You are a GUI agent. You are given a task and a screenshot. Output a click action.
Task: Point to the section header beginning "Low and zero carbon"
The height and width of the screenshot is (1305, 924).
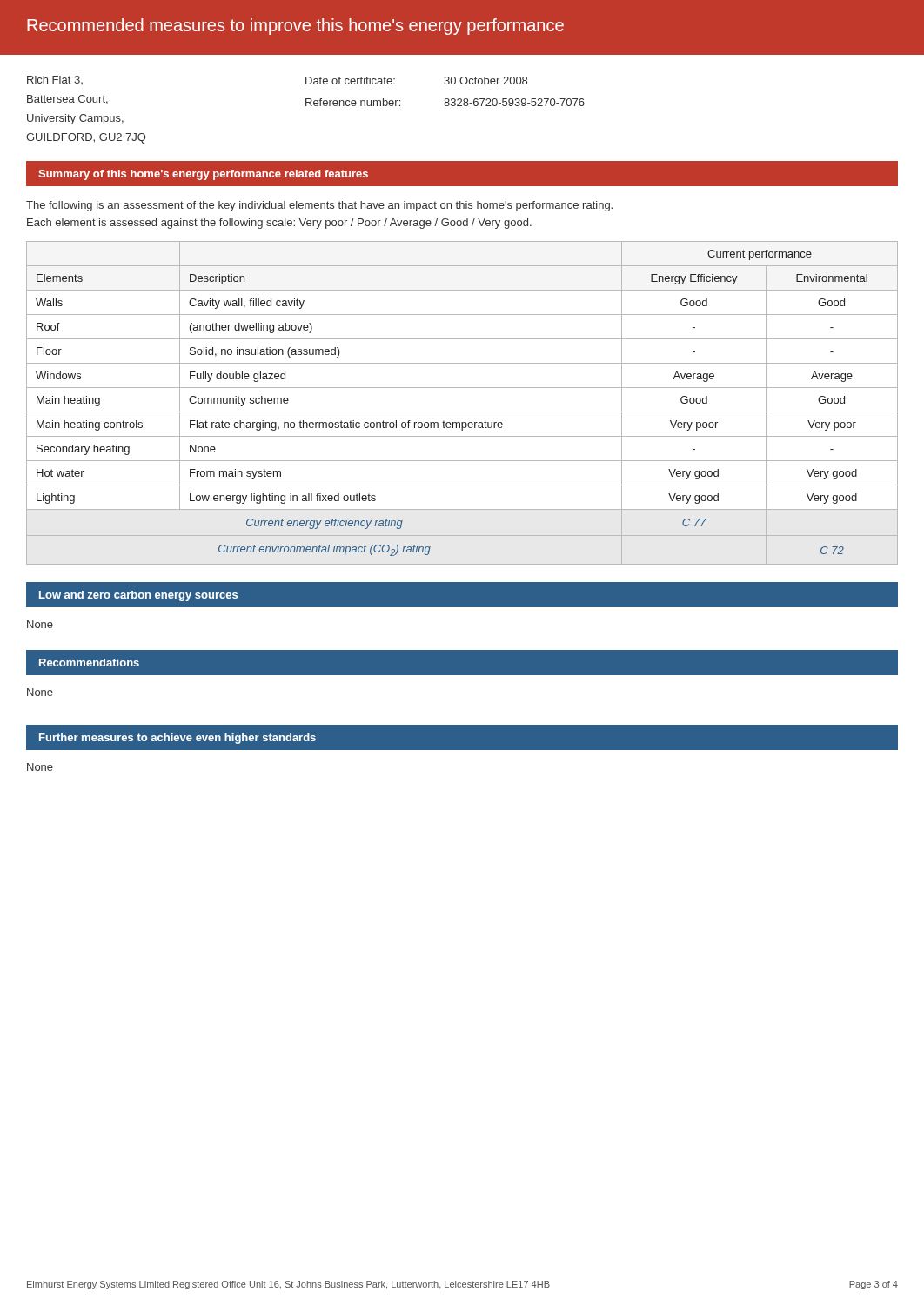click(138, 595)
